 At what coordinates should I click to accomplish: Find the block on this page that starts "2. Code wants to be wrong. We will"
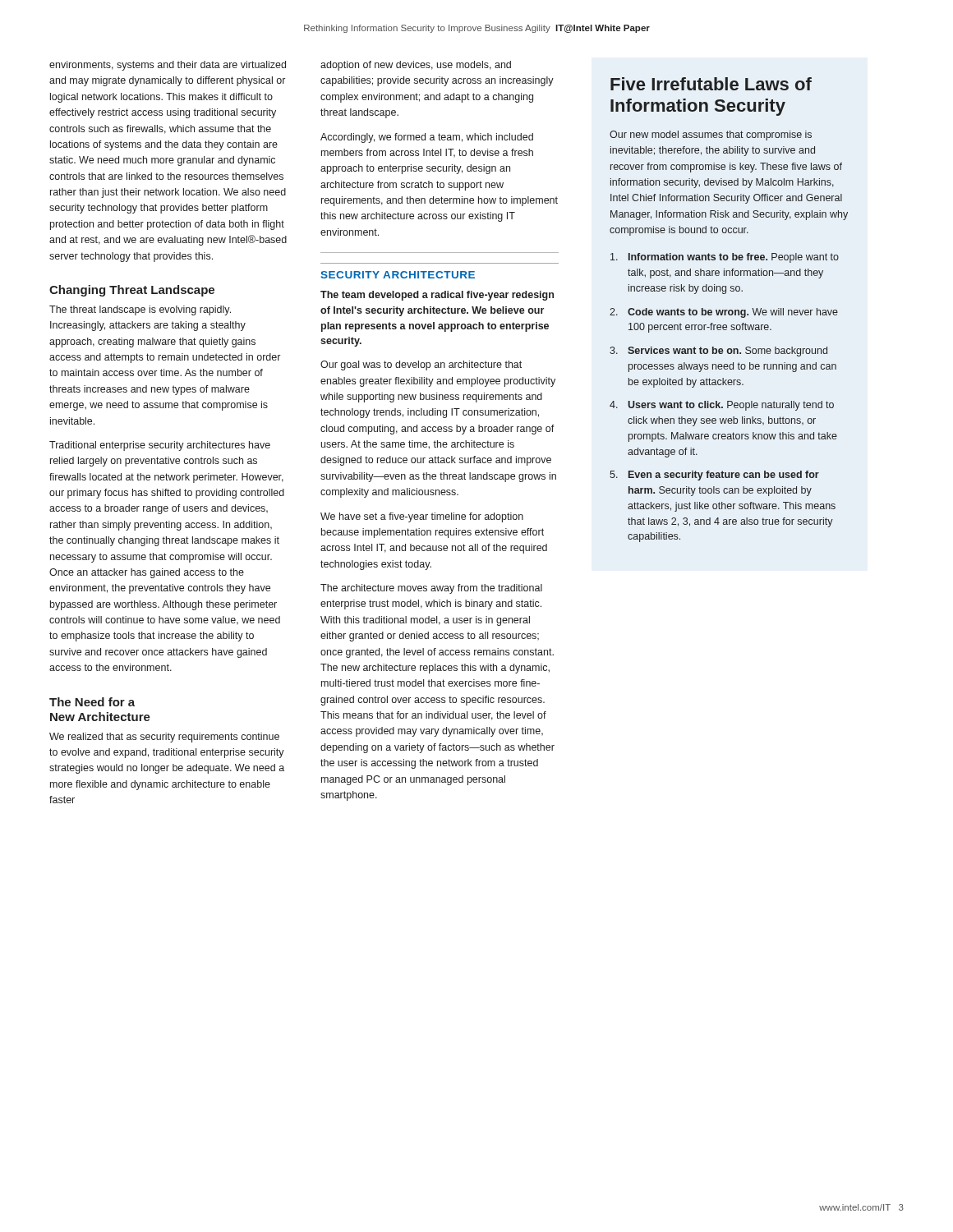(730, 320)
